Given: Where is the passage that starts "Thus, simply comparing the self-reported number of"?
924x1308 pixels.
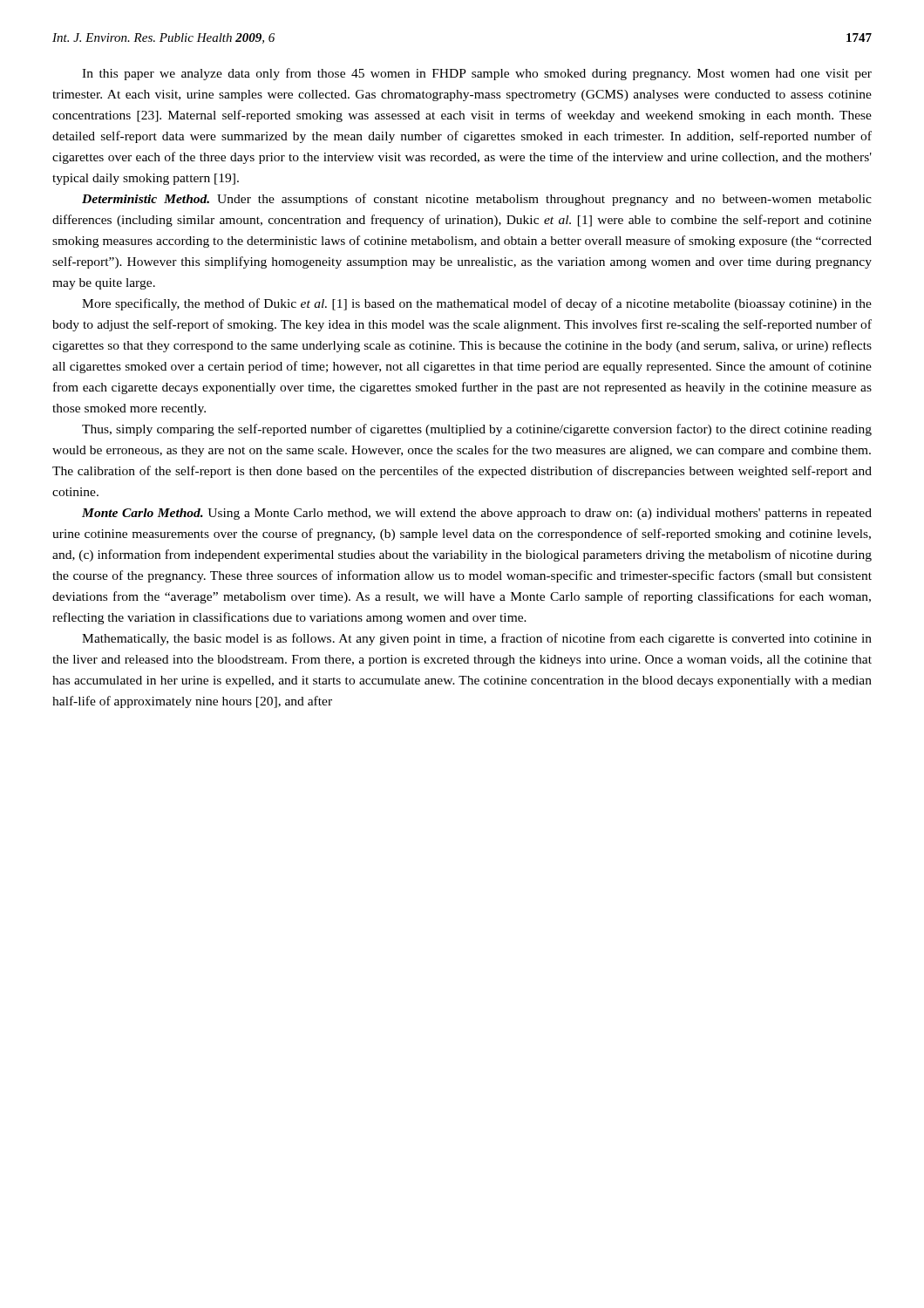Looking at the screenshot, I should coord(462,461).
